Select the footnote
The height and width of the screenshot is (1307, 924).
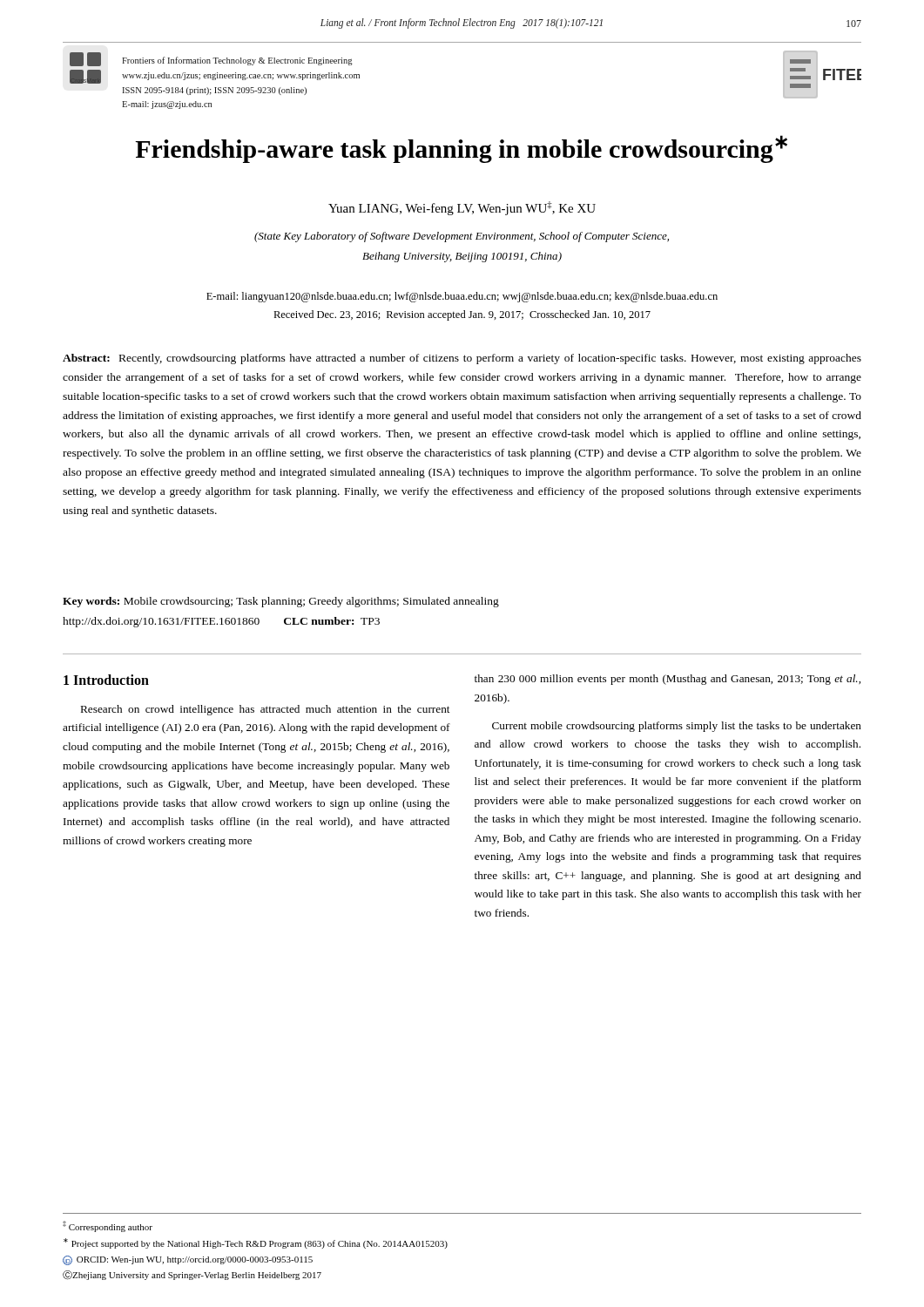(x=462, y=1250)
